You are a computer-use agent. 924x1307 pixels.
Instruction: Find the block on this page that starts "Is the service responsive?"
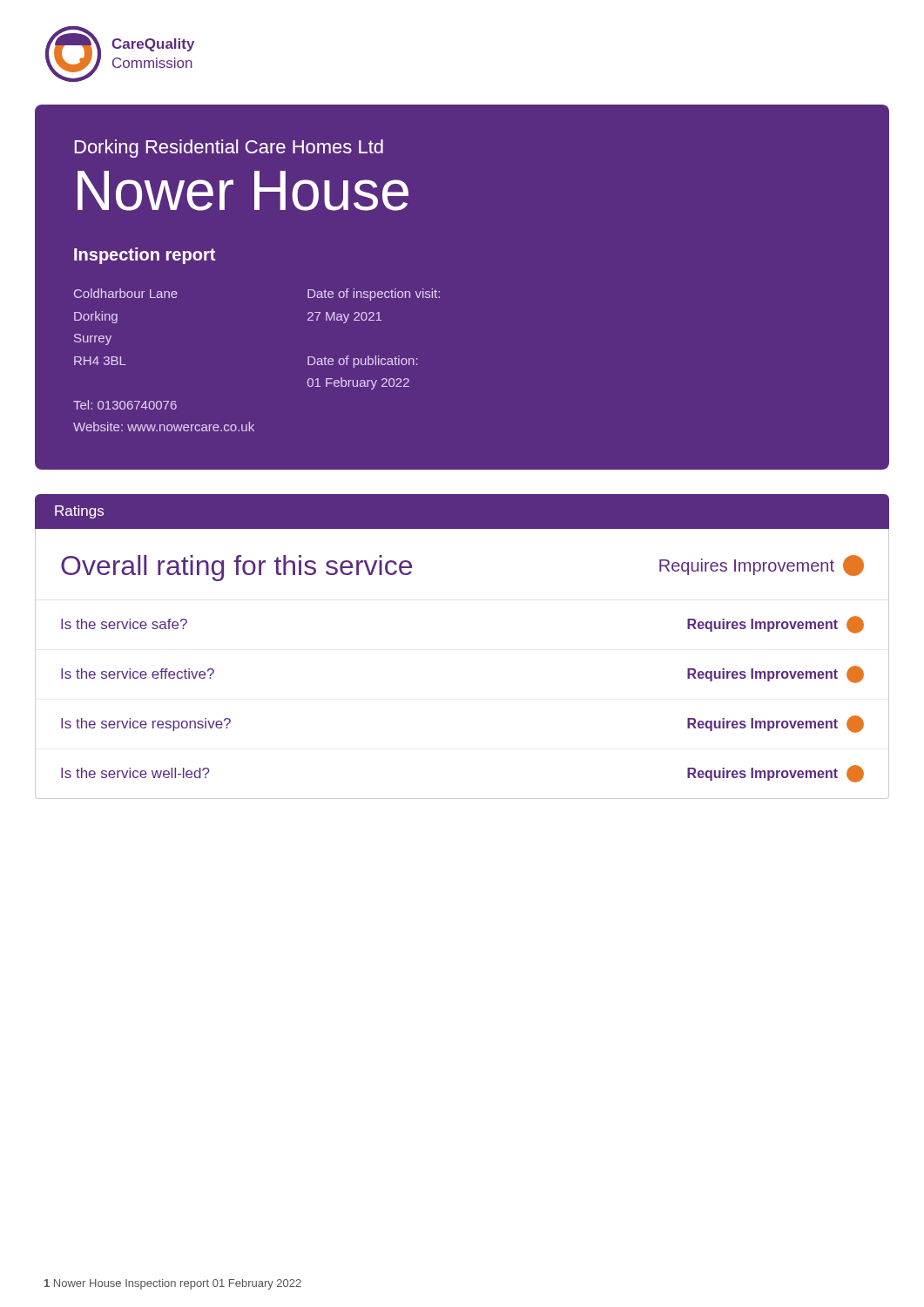[x=143, y=725]
